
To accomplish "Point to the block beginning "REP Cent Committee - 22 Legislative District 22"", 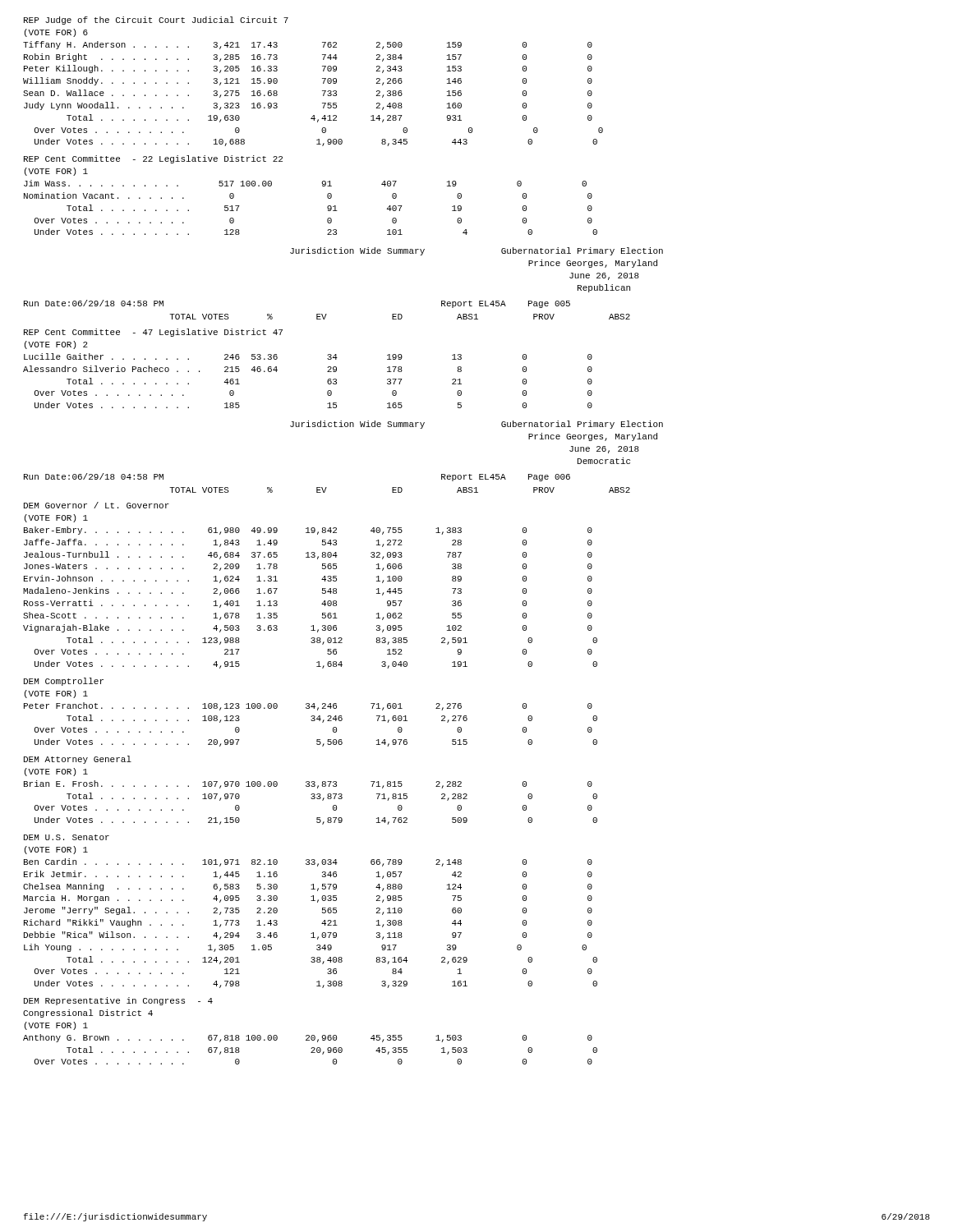I will pyautogui.click(x=153, y=159).
